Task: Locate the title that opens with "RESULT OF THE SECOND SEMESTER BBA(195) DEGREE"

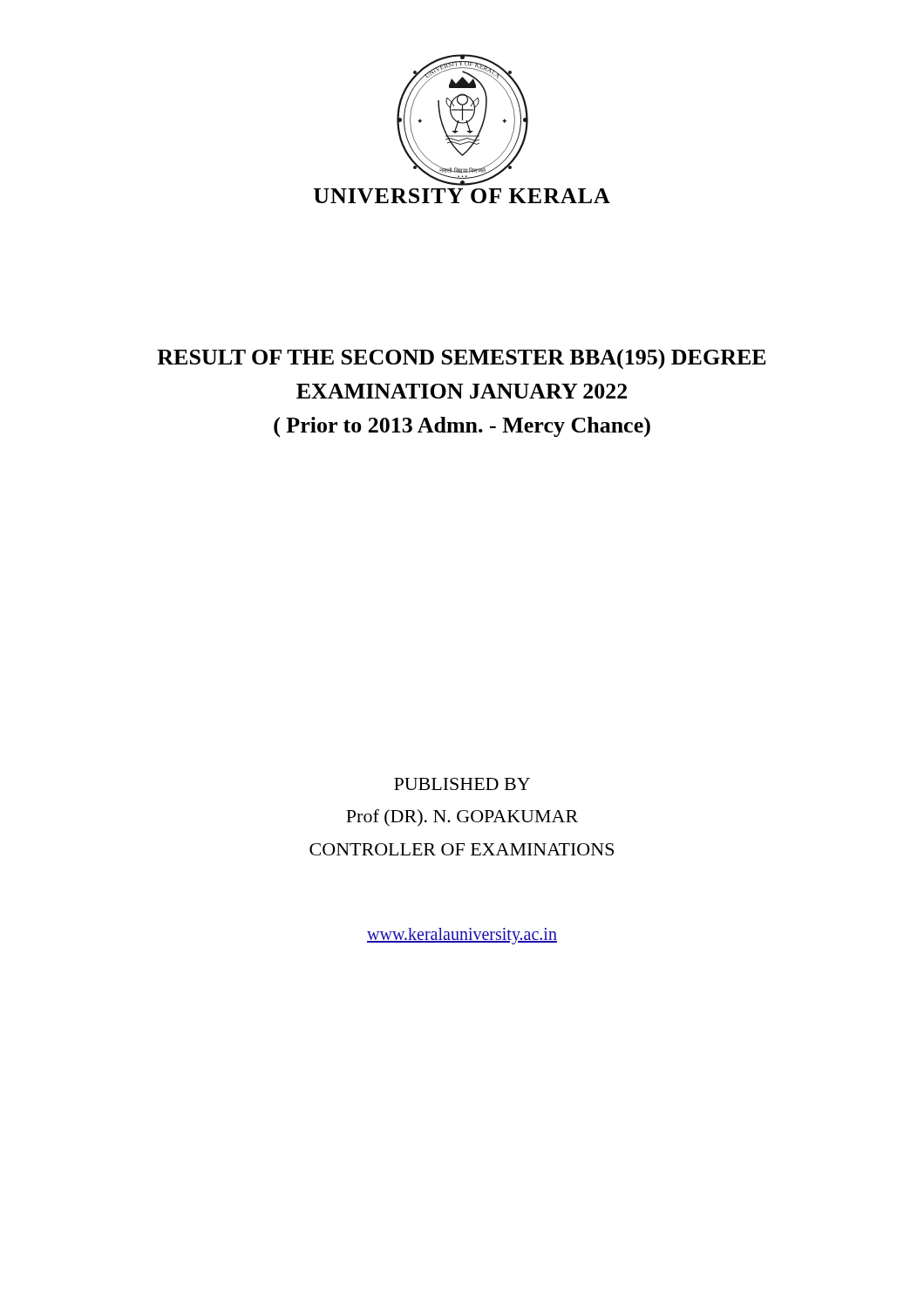Action: pyautogui.click(x=462, y=391)
